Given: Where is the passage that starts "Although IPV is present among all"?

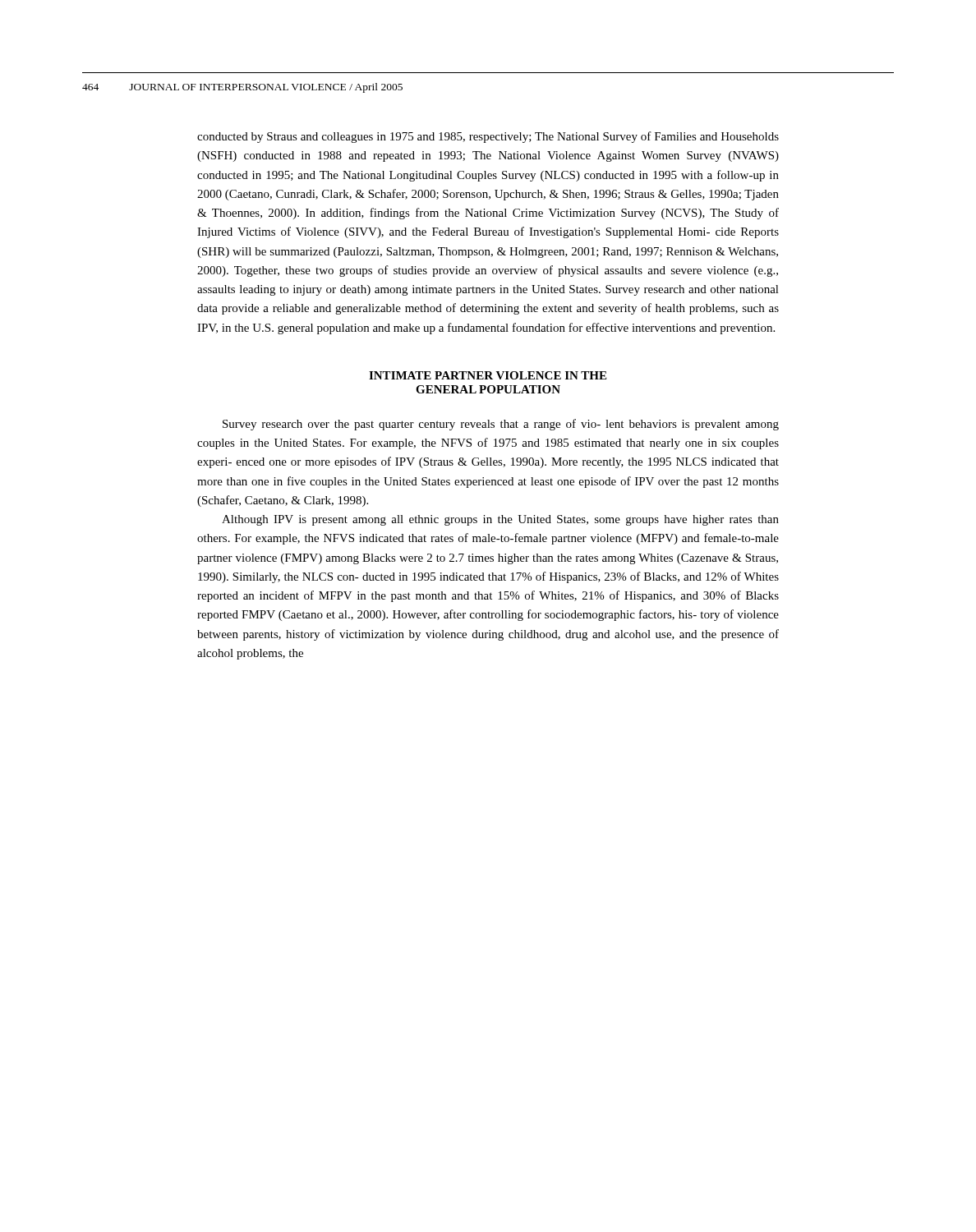Looking at the screenshot, I should [x=488, y=586].
